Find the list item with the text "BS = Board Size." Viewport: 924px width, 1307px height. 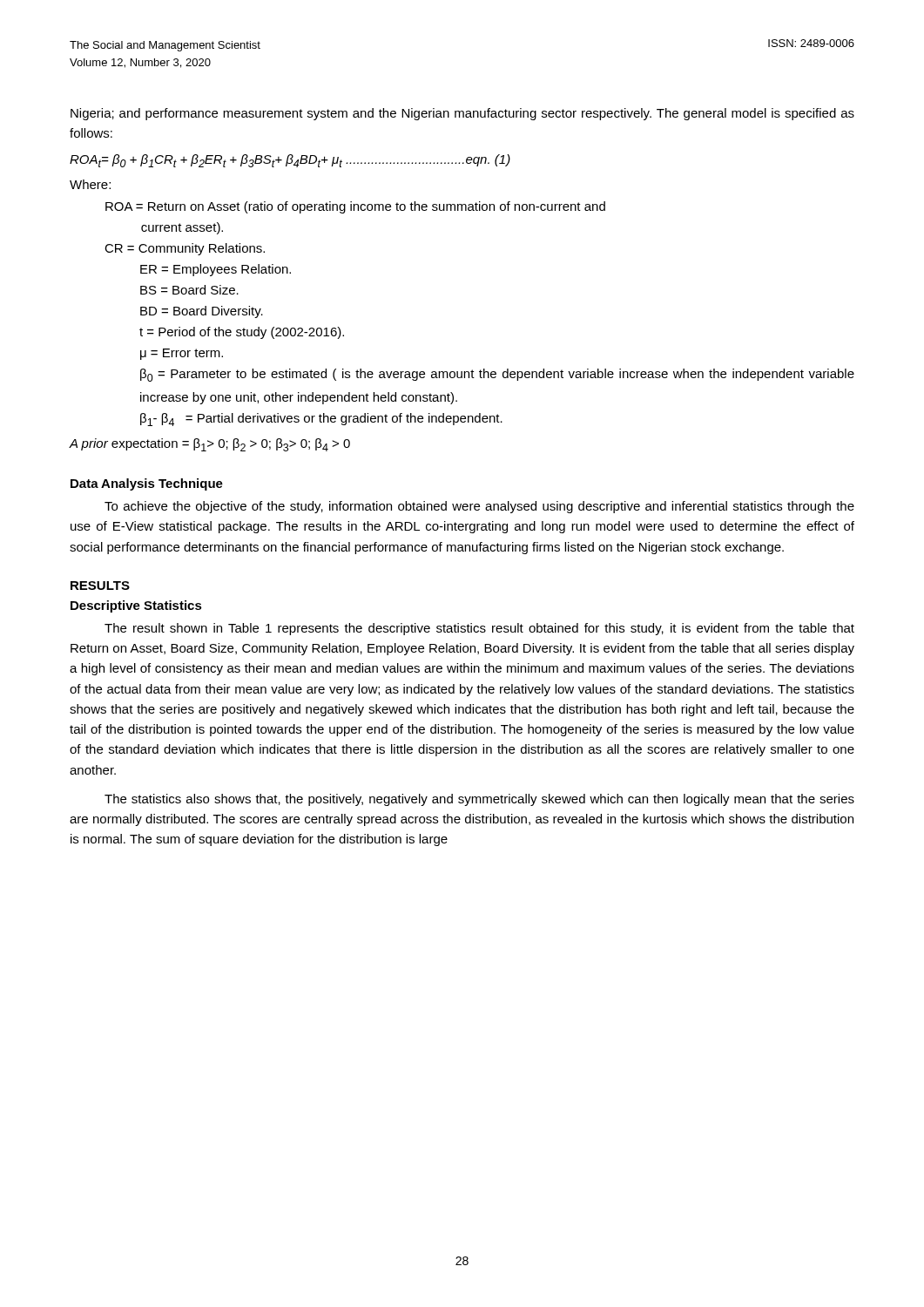click(x=189, y=290)
